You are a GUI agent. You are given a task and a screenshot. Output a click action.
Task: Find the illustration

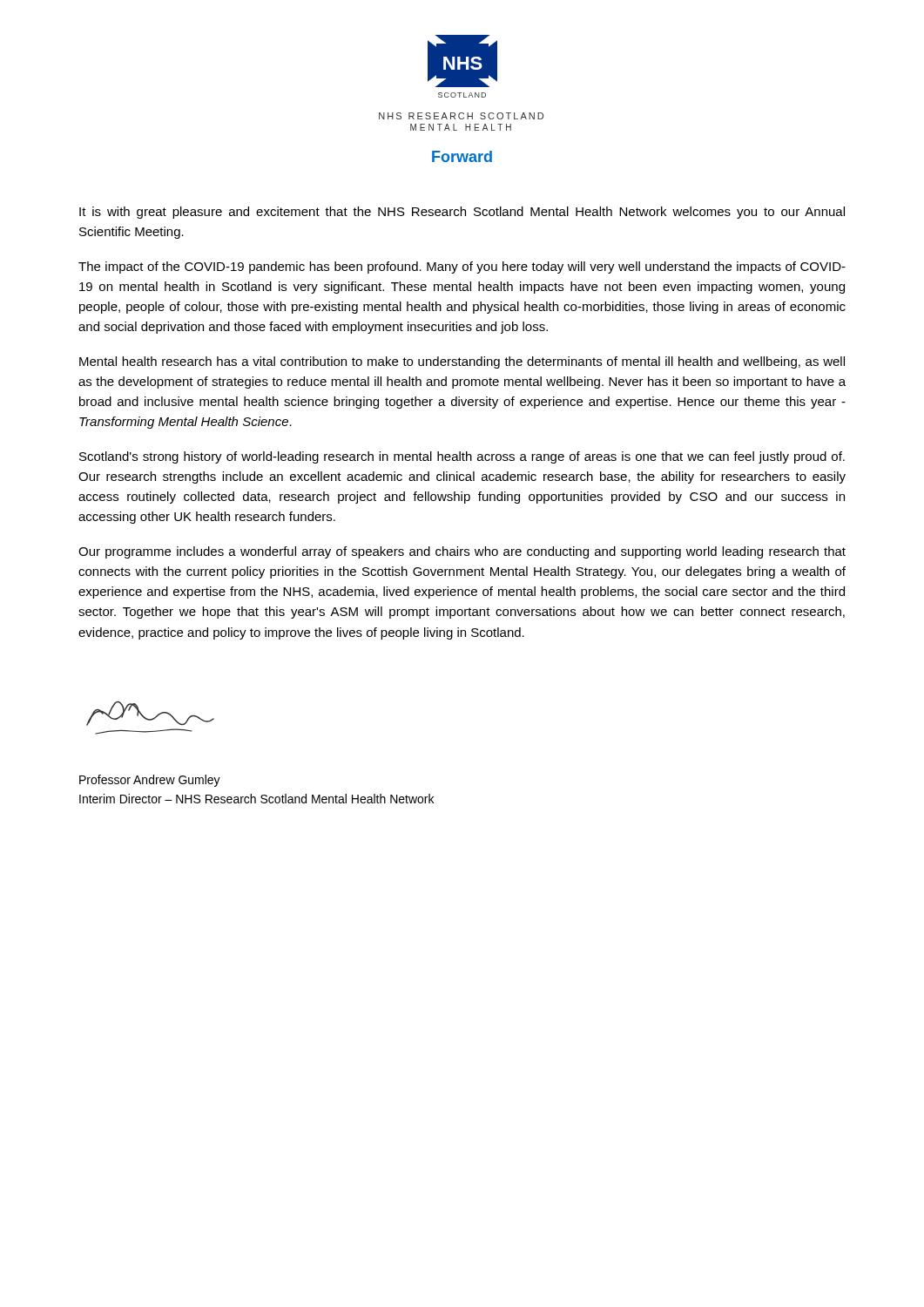coord(462,716)
